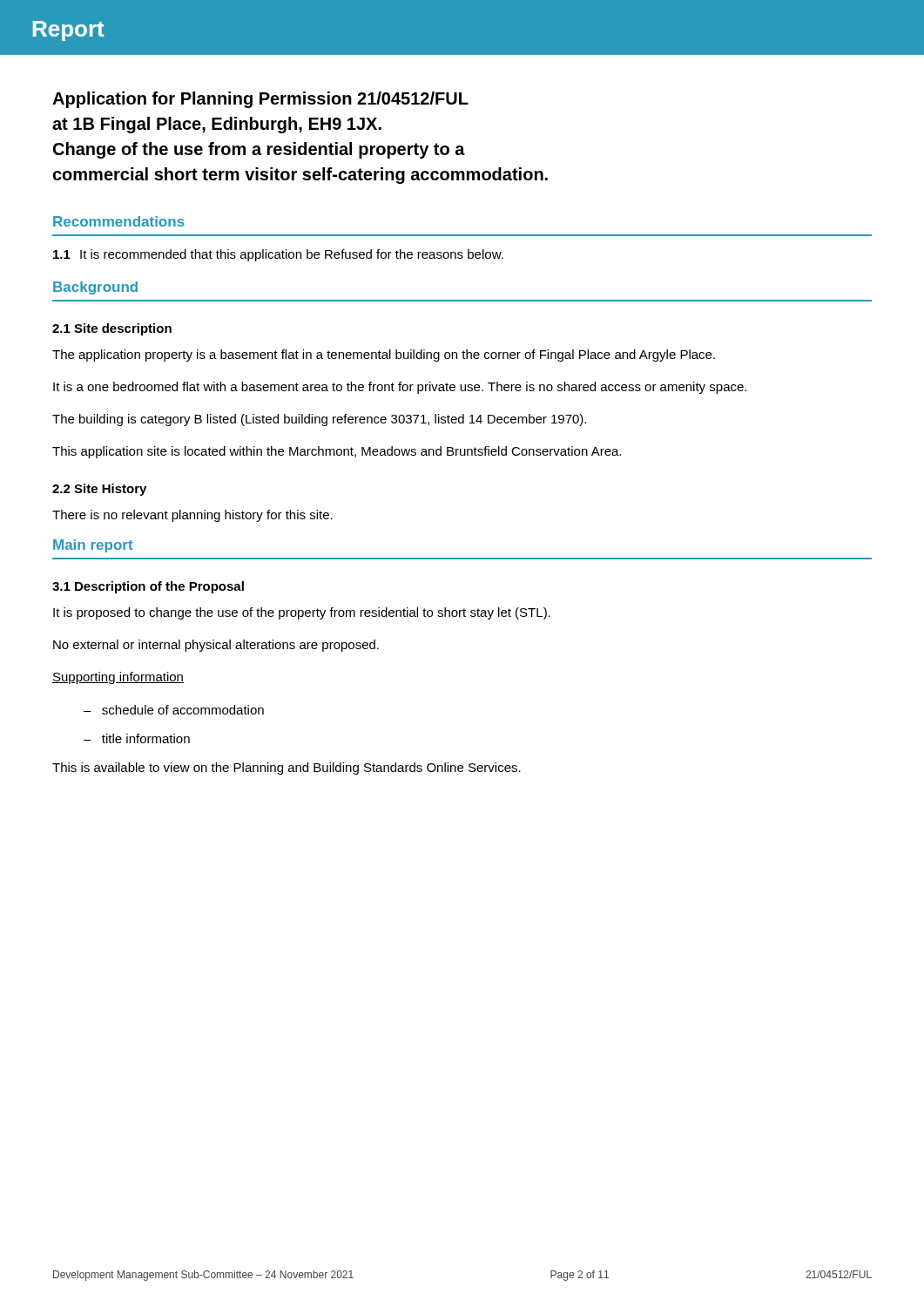Where is the passage that starts "1 It is recommended that"?
924x1307 pixels.
[x=278, y=254]
